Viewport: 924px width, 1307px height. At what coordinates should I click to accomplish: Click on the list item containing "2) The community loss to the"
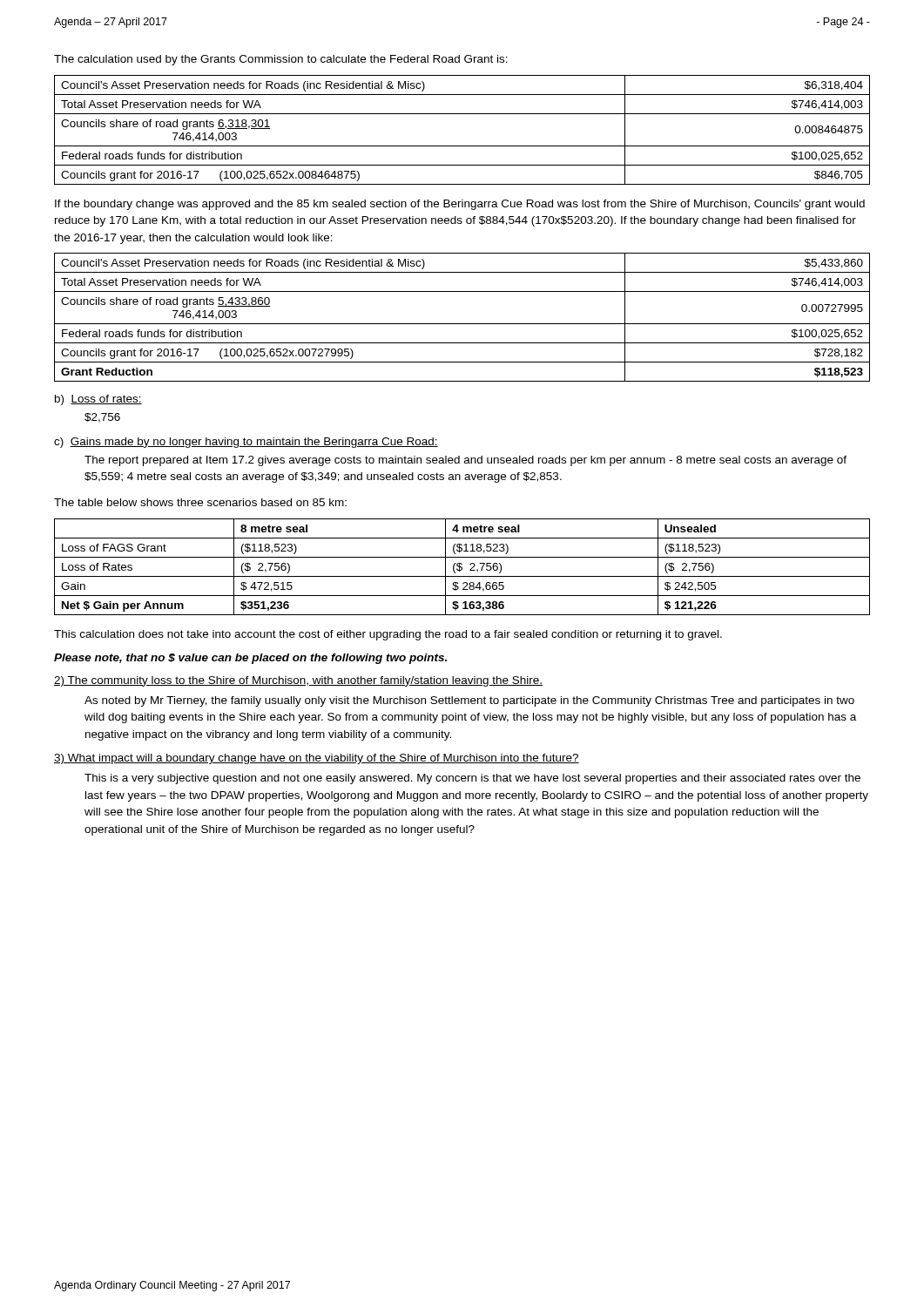tap(298, 680)
